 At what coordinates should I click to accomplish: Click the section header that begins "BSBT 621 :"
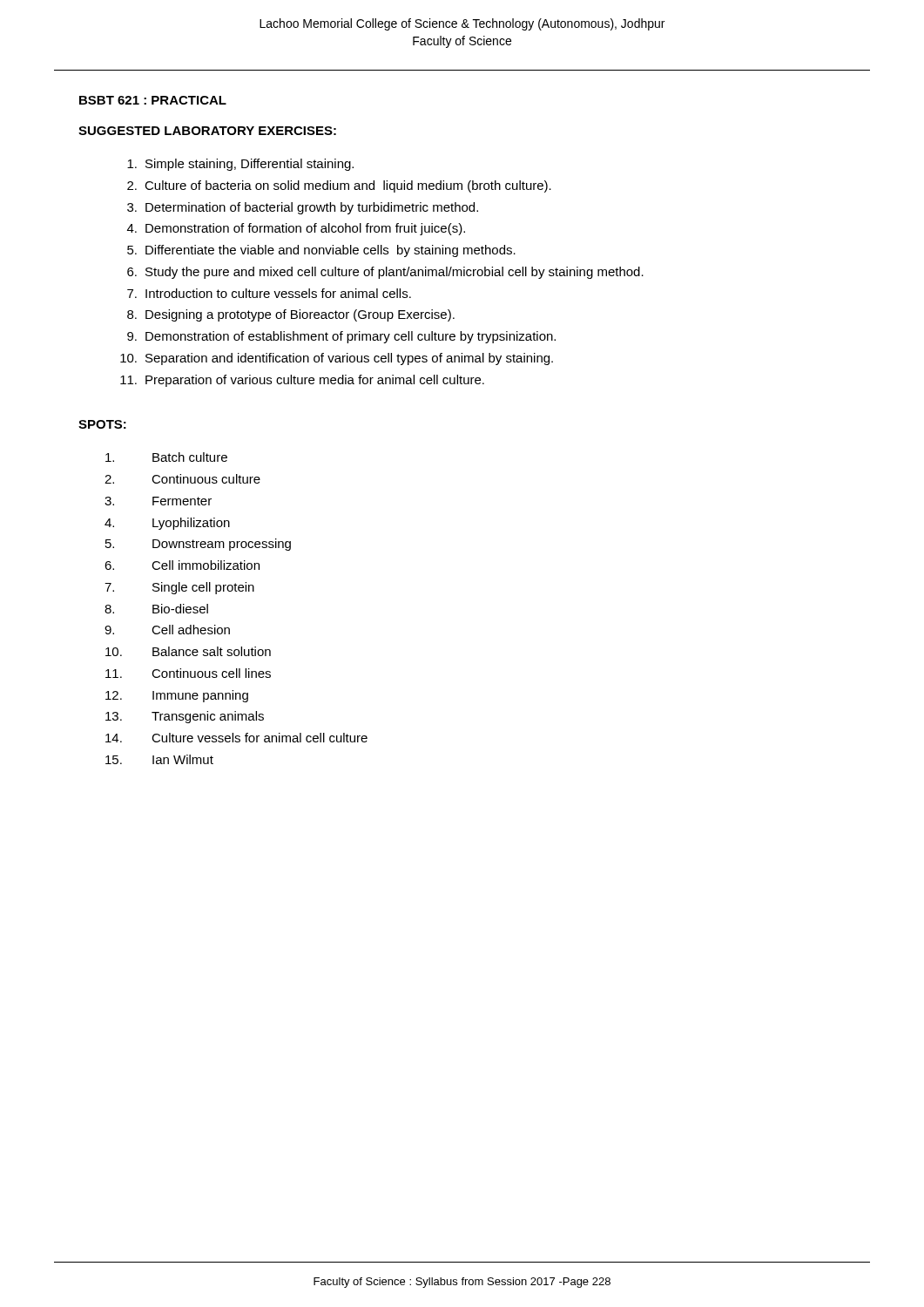(152, 100)
